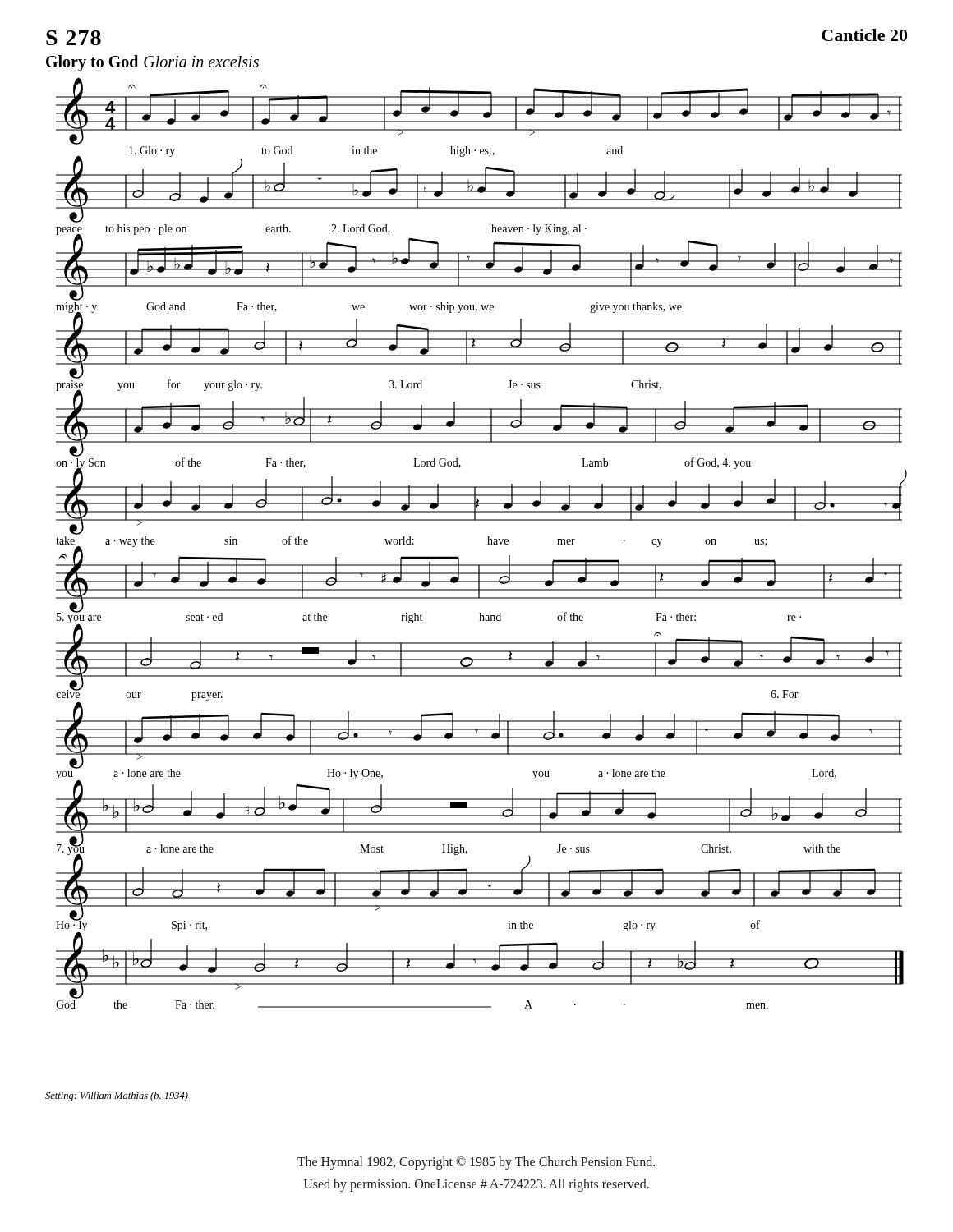The image size is (953, 1232).
Task: Find the caption that says "Setting: William Mathias (b. 1934)"
Action: [117, 1096]
